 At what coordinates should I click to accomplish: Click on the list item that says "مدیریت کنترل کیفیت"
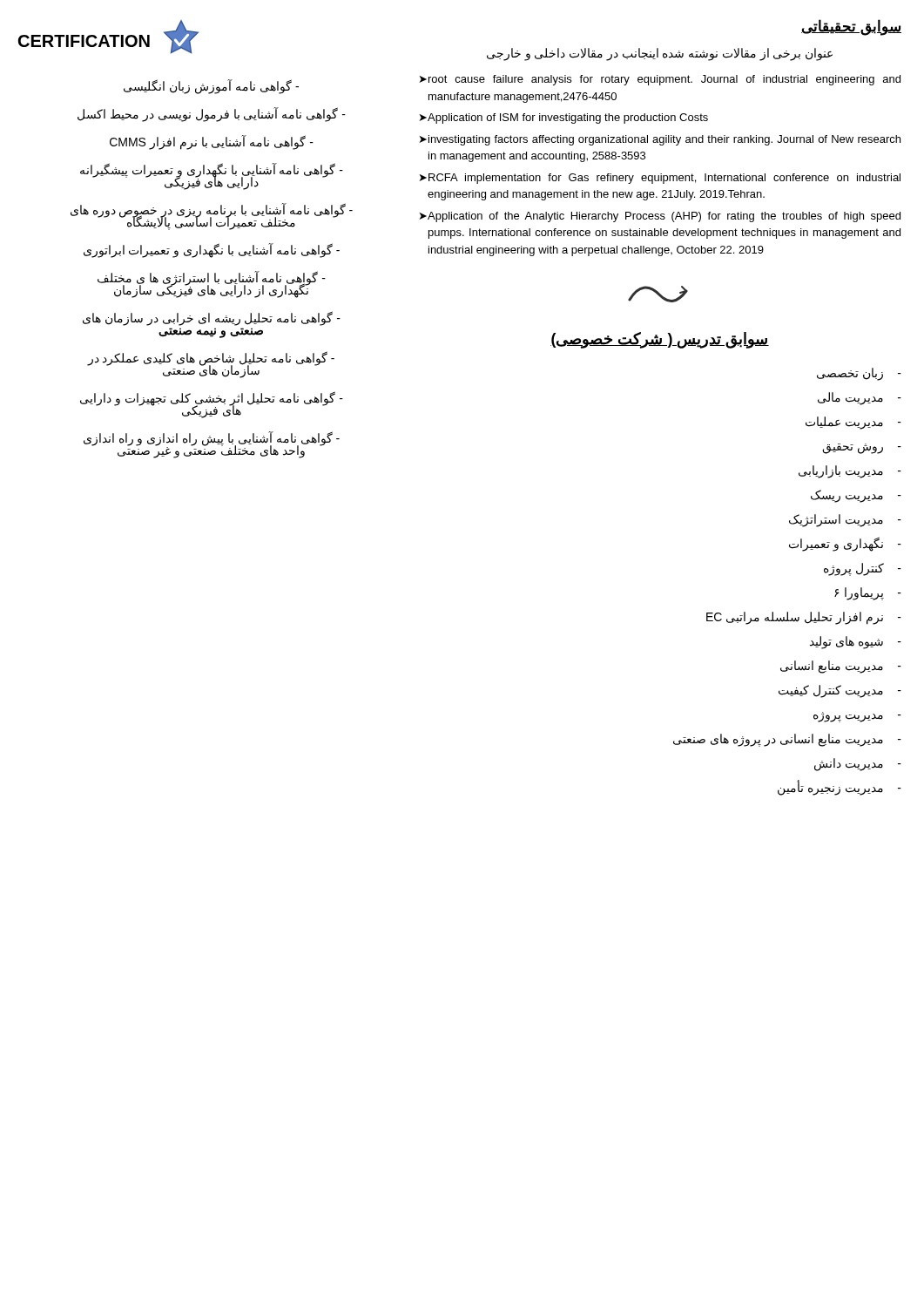point(840,690)
